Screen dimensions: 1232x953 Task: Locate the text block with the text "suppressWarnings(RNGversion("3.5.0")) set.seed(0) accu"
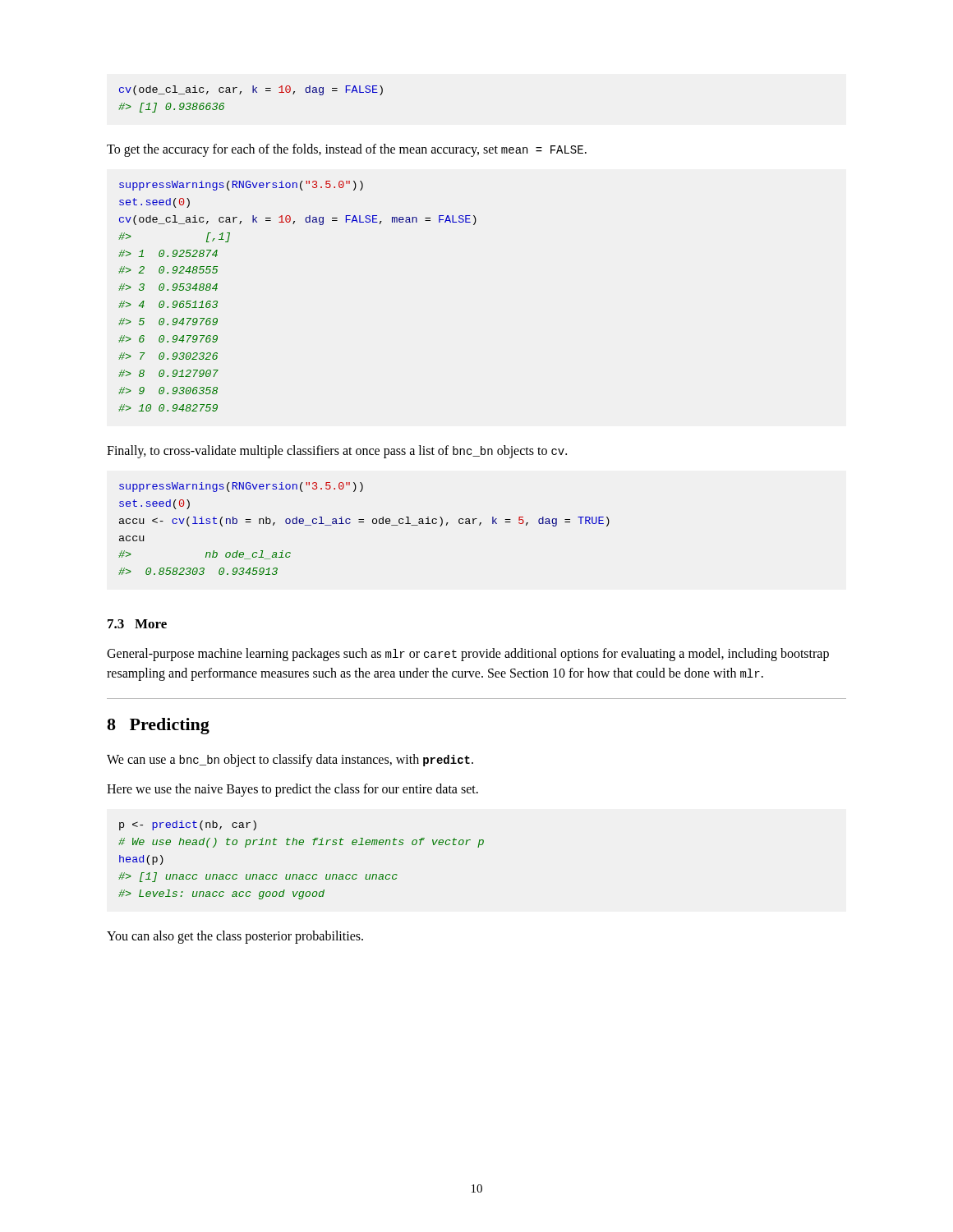click(x=476, y=530)
